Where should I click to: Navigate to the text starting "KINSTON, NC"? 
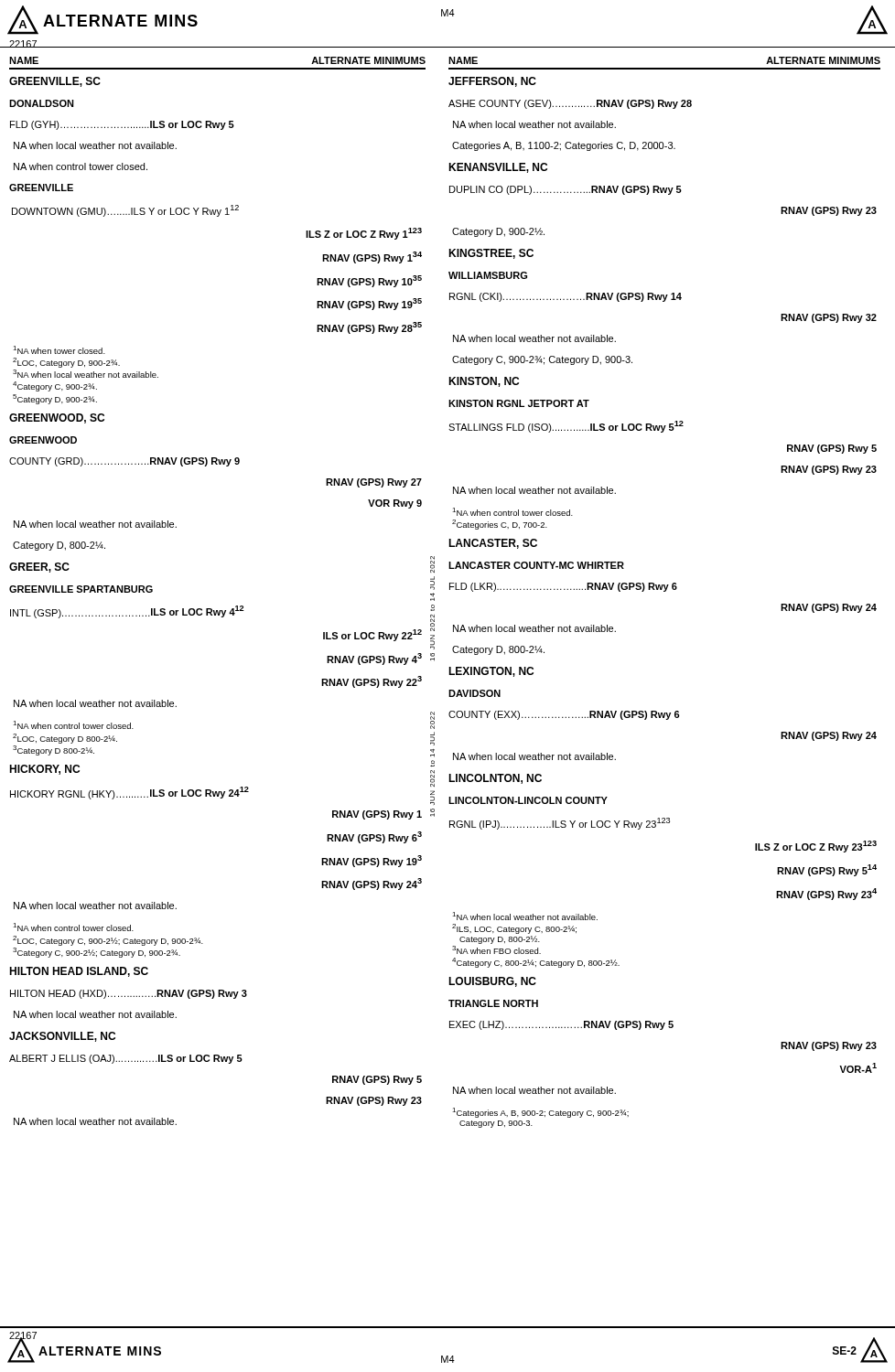484,381
